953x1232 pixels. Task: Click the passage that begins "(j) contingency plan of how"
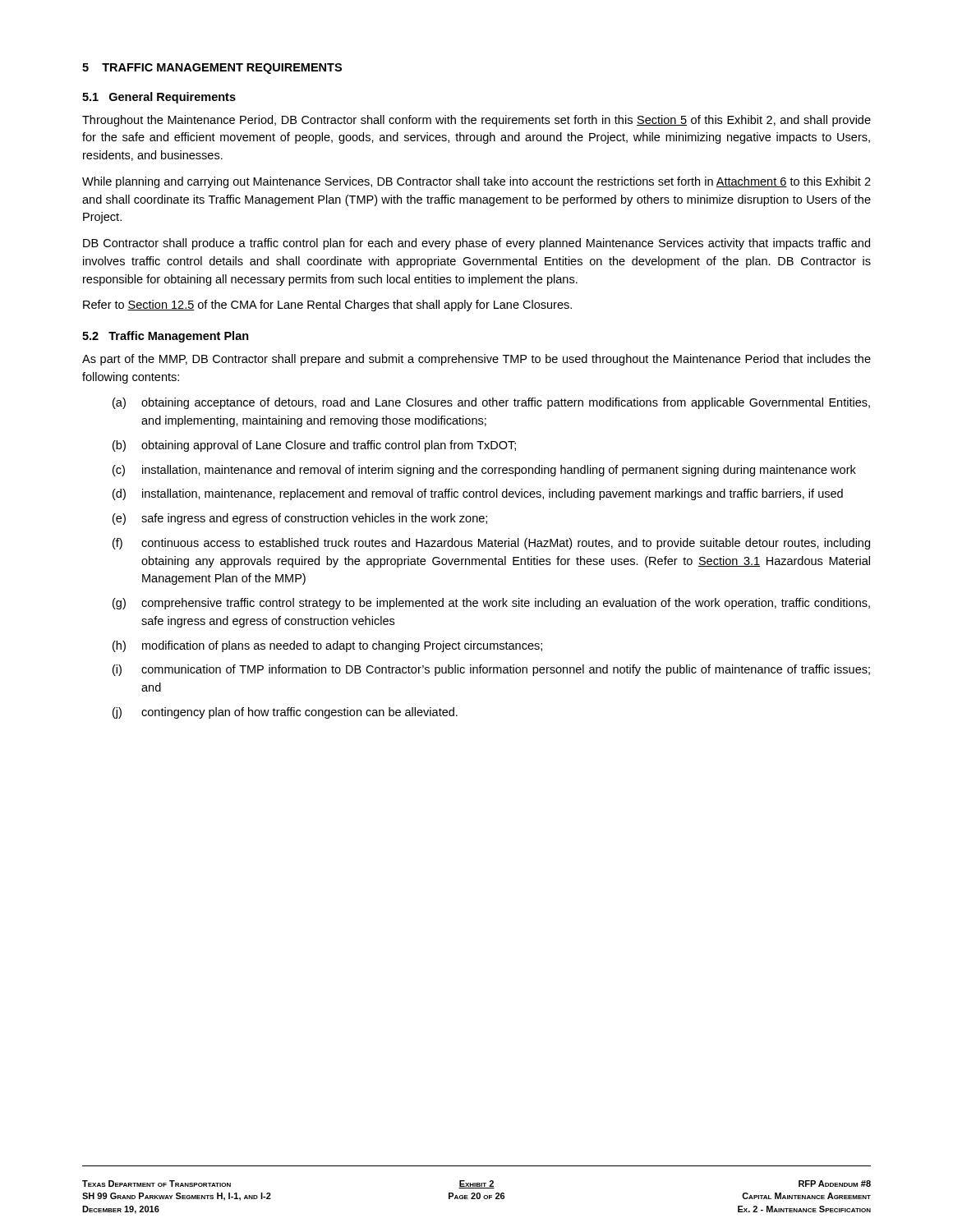tap(285, 713)
